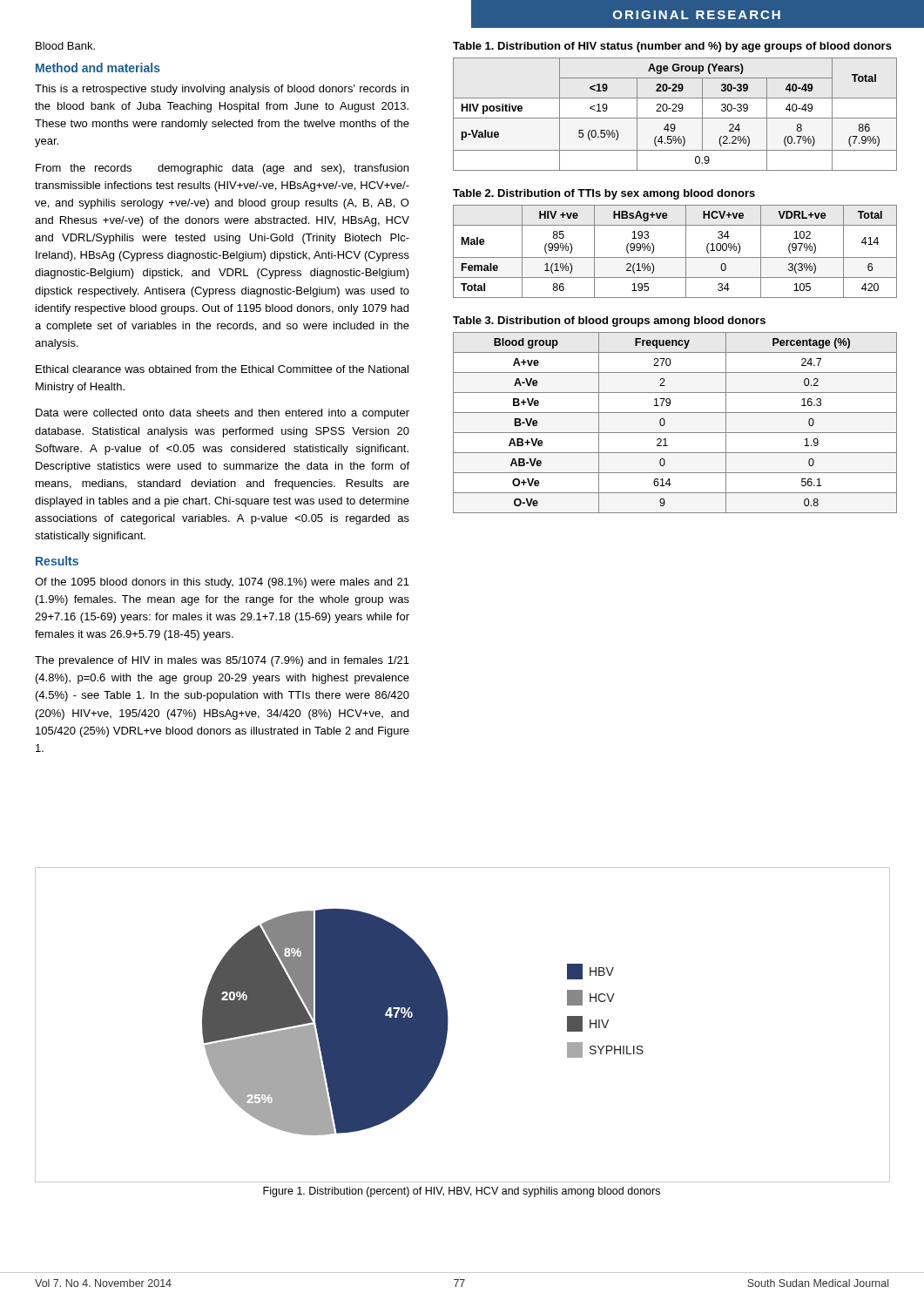Where is the caption that starts "Table 2. Distribution of TTIs by"?
The width and height of the screenshot is (924, 1307).
click(604, 193)
